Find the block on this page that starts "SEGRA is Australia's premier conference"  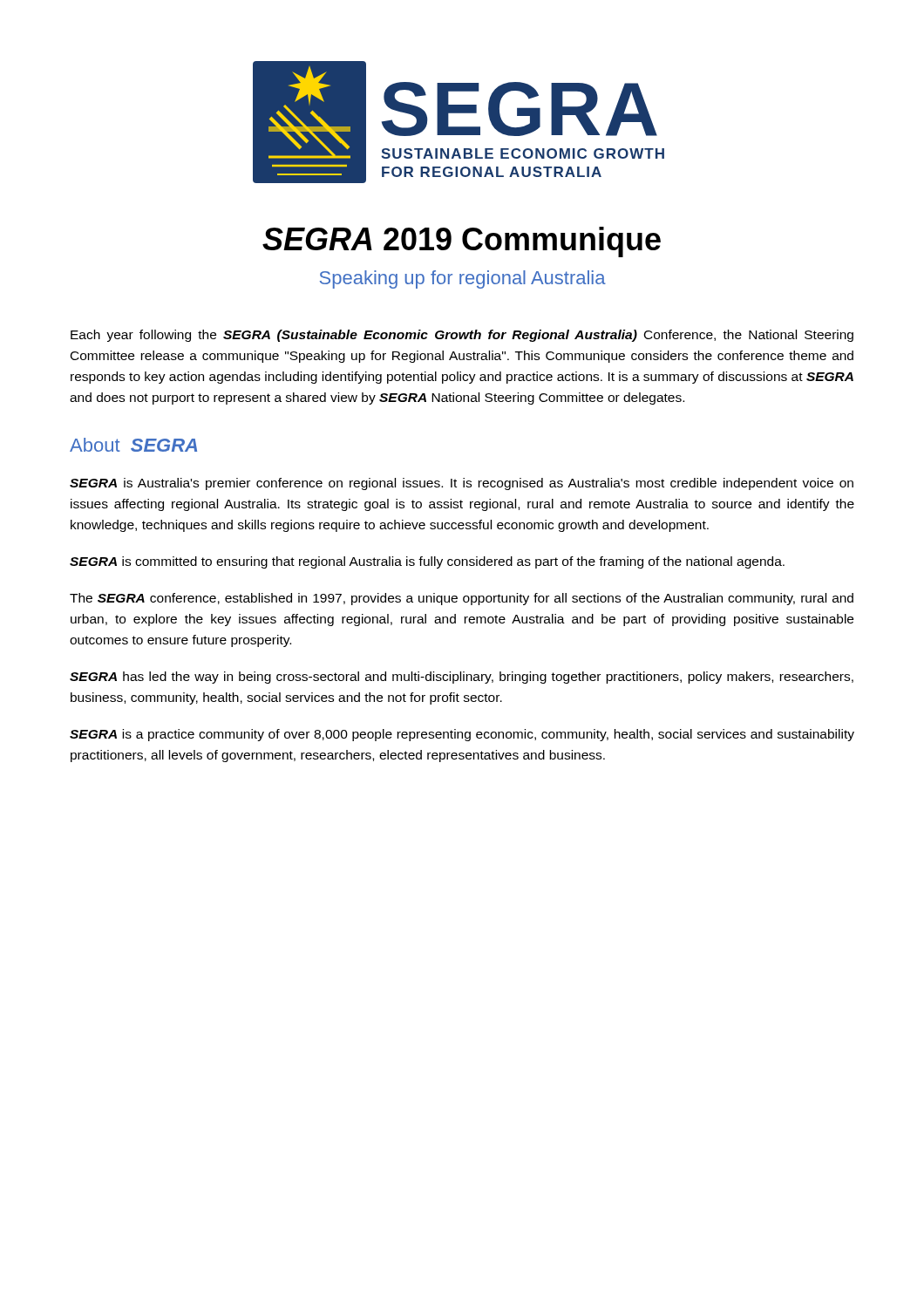pyautogui.click(x=462, y=504)
